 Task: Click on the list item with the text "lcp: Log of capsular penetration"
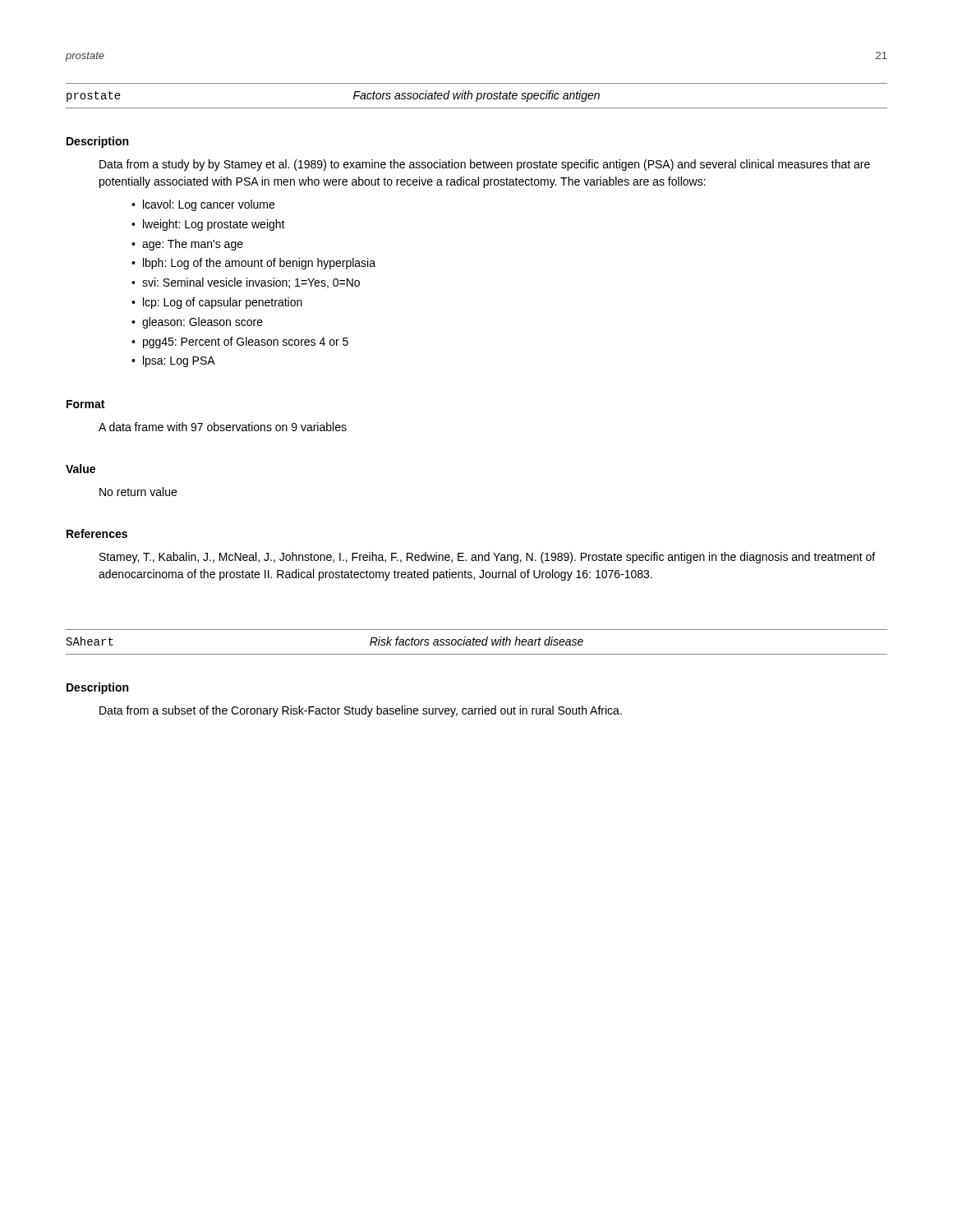point(222,302)
